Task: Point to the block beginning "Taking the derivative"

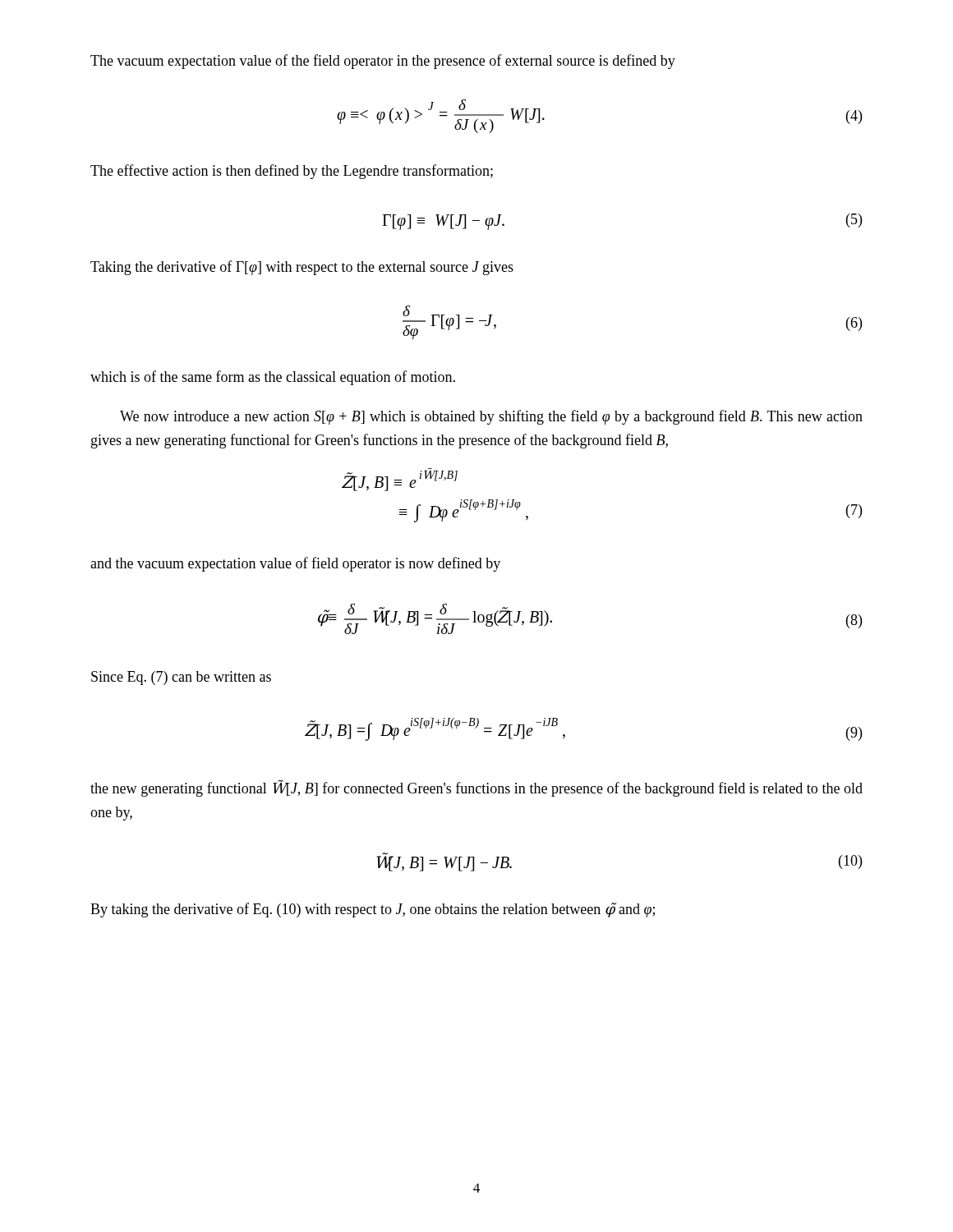Action: [302, 267]
